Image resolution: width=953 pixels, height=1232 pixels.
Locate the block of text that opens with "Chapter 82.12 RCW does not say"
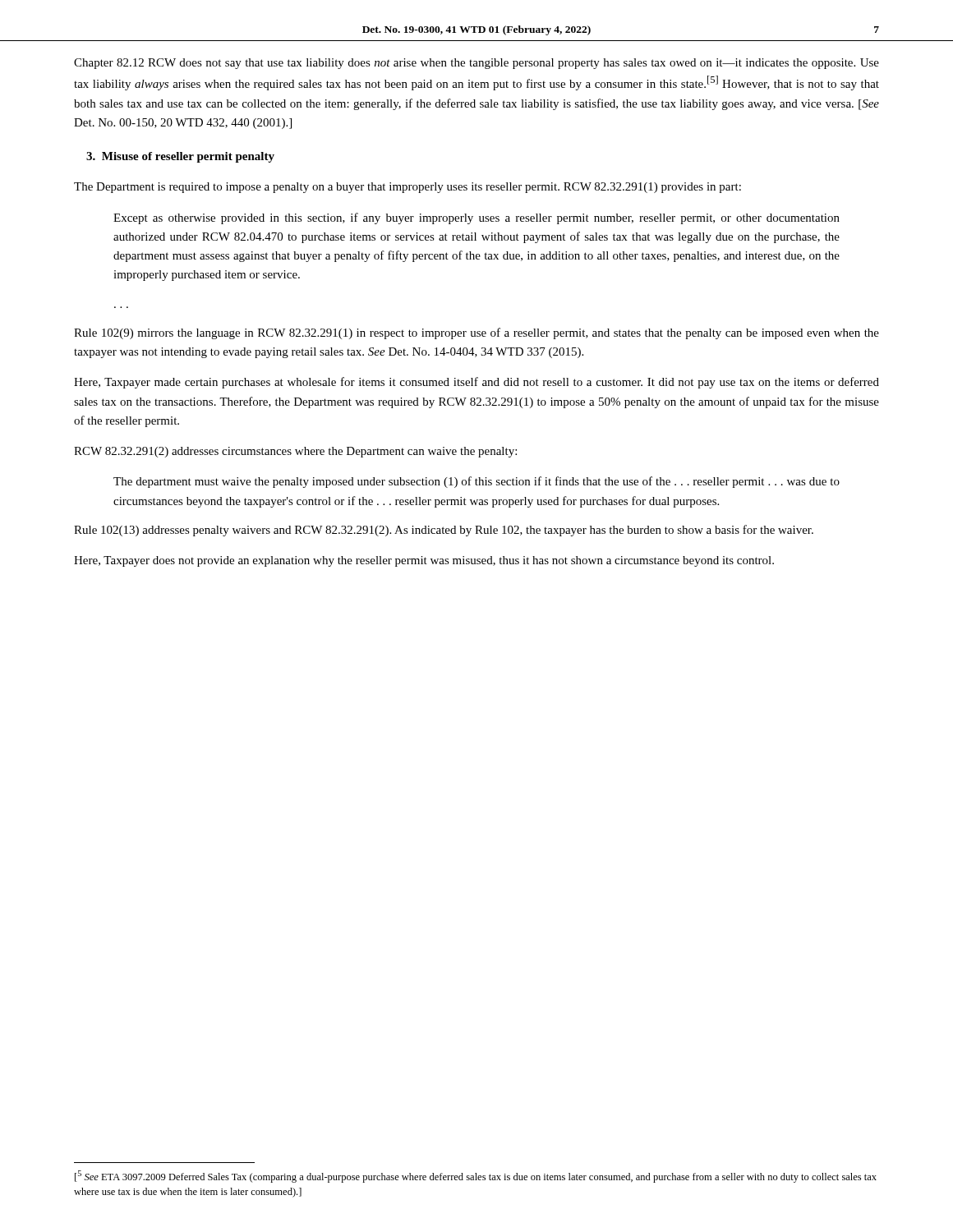476,92
